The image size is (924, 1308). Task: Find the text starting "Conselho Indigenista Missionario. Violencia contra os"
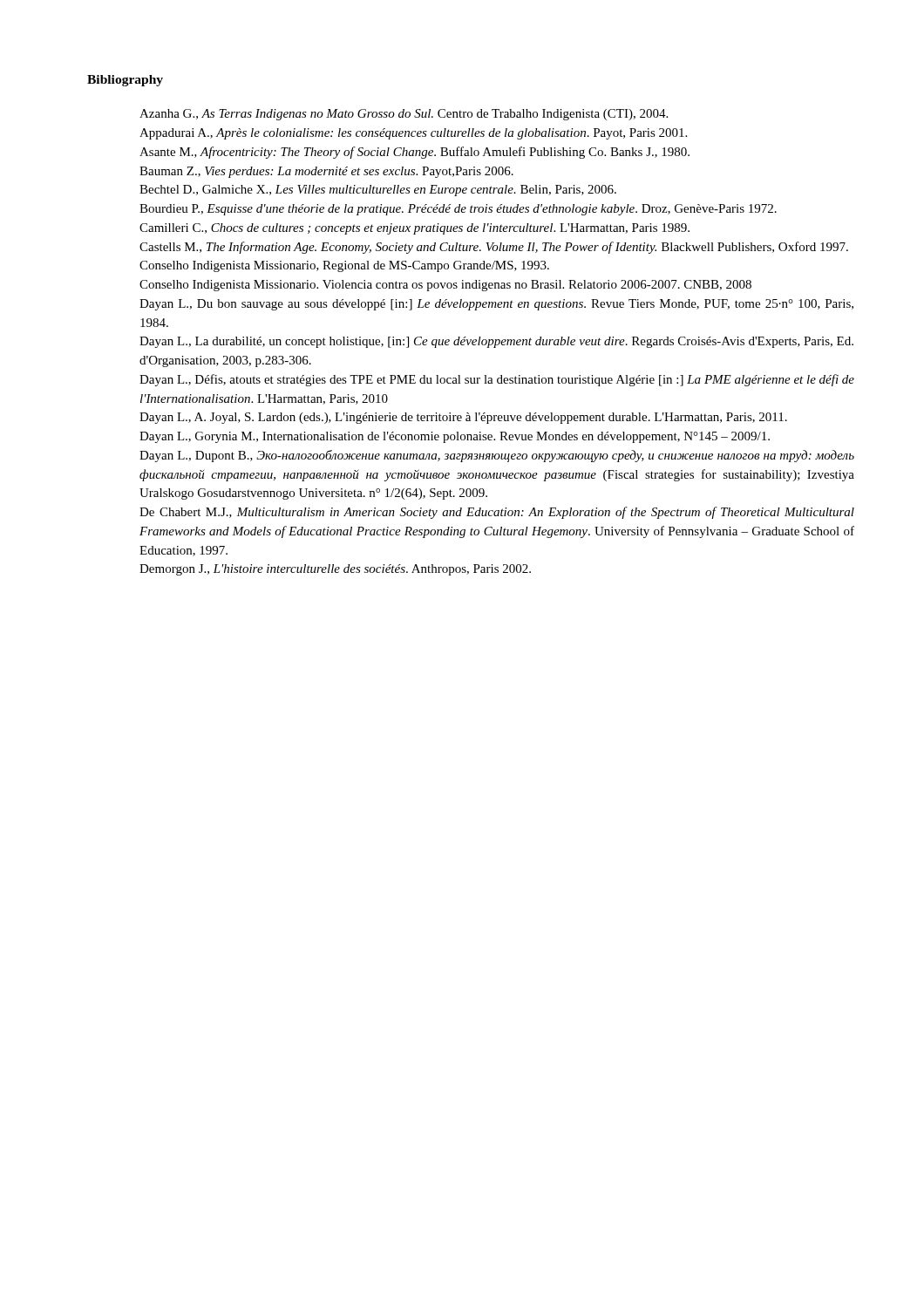446,284
